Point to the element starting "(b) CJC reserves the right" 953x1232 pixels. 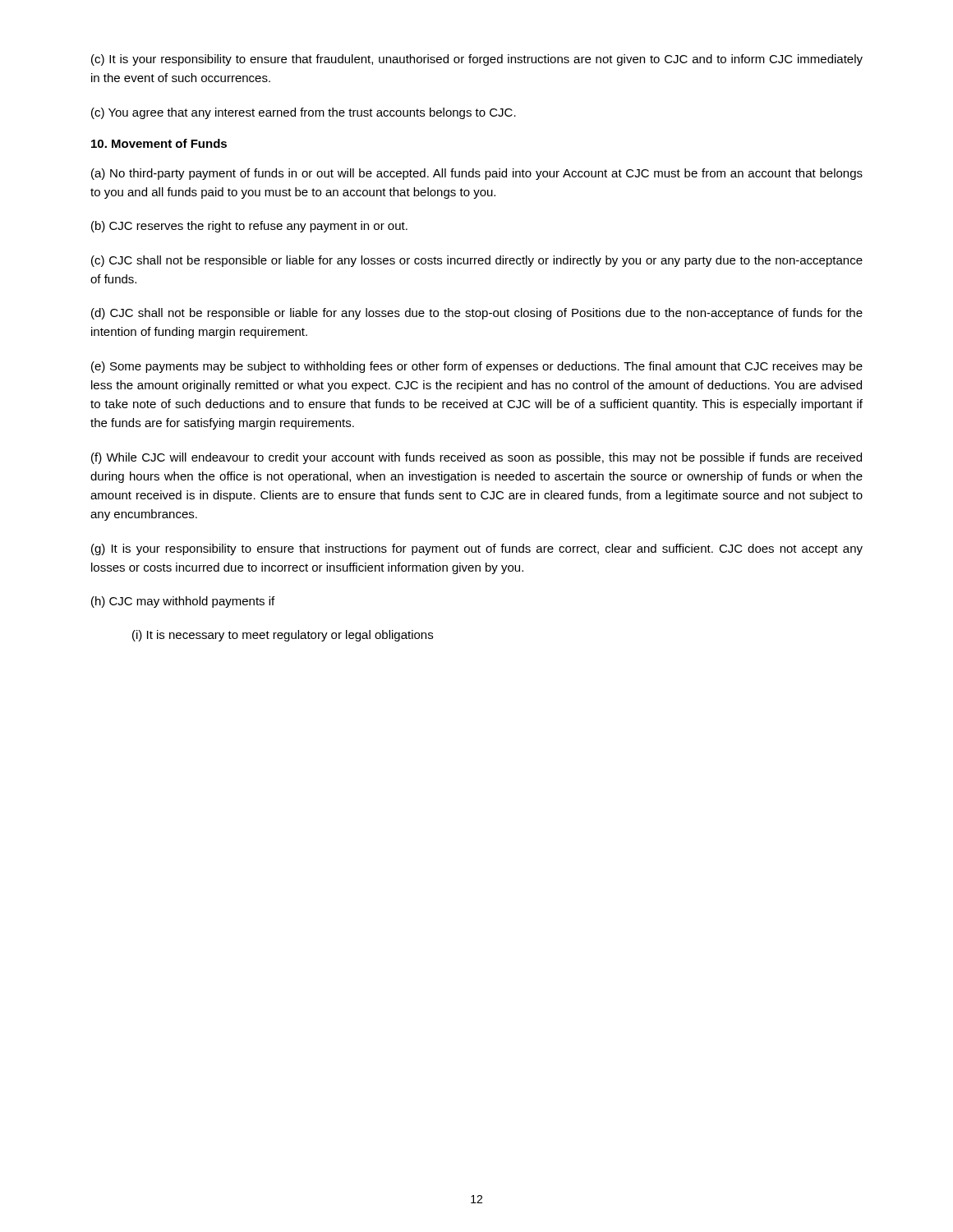point(249,226)
